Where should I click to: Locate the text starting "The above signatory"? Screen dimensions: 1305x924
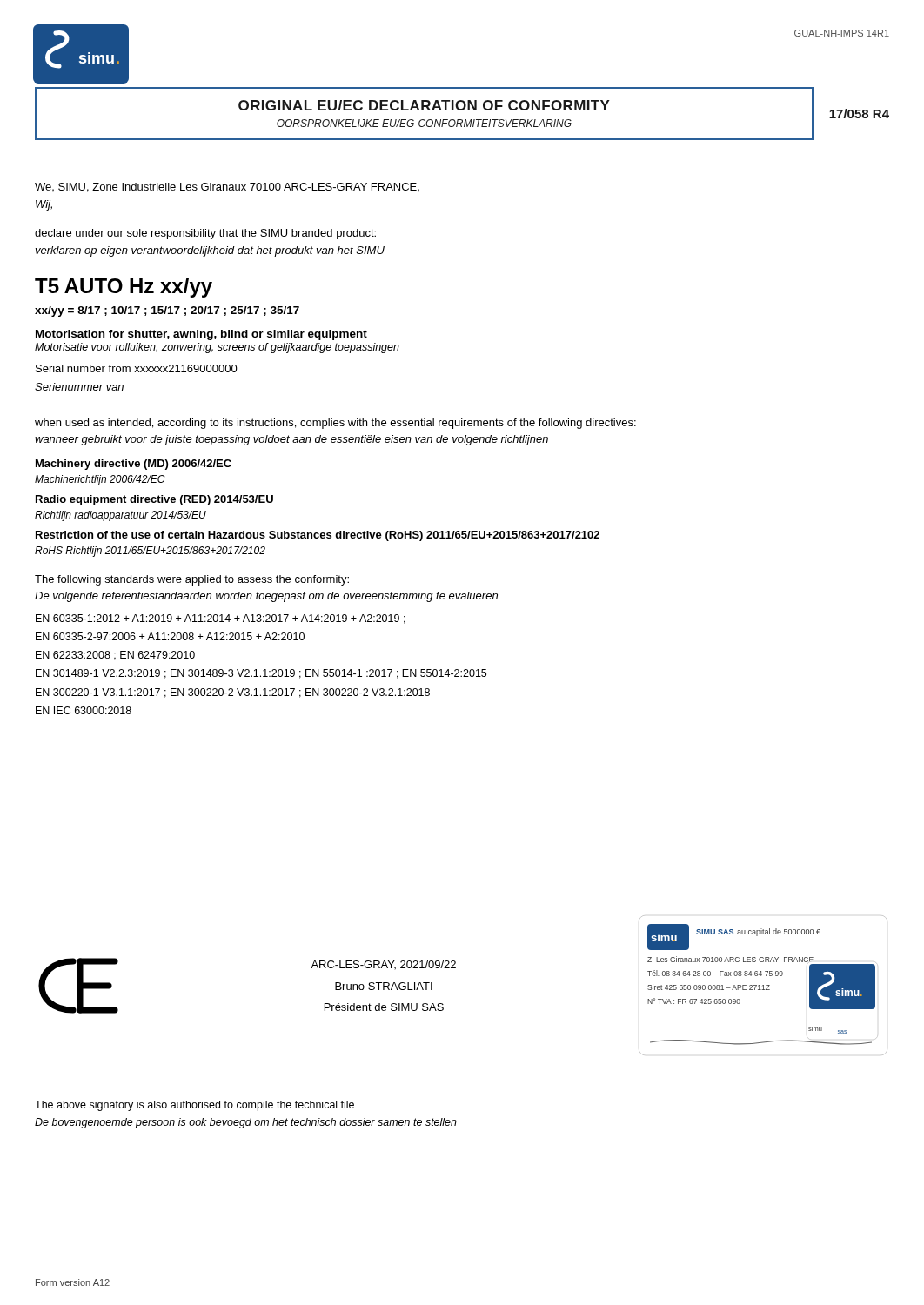point(462,1114)
